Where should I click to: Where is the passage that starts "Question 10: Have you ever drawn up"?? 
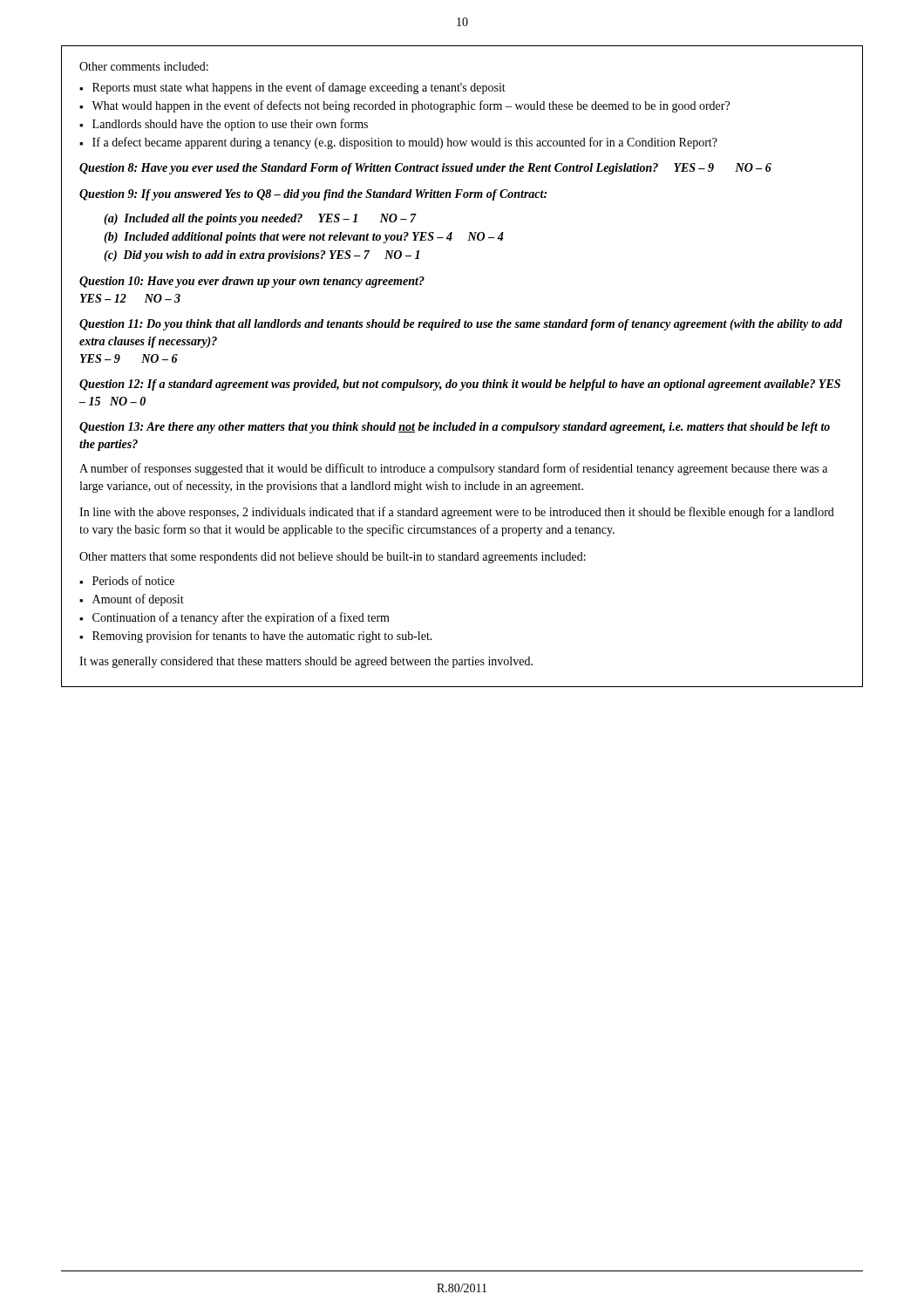click(x=252, y=290)
